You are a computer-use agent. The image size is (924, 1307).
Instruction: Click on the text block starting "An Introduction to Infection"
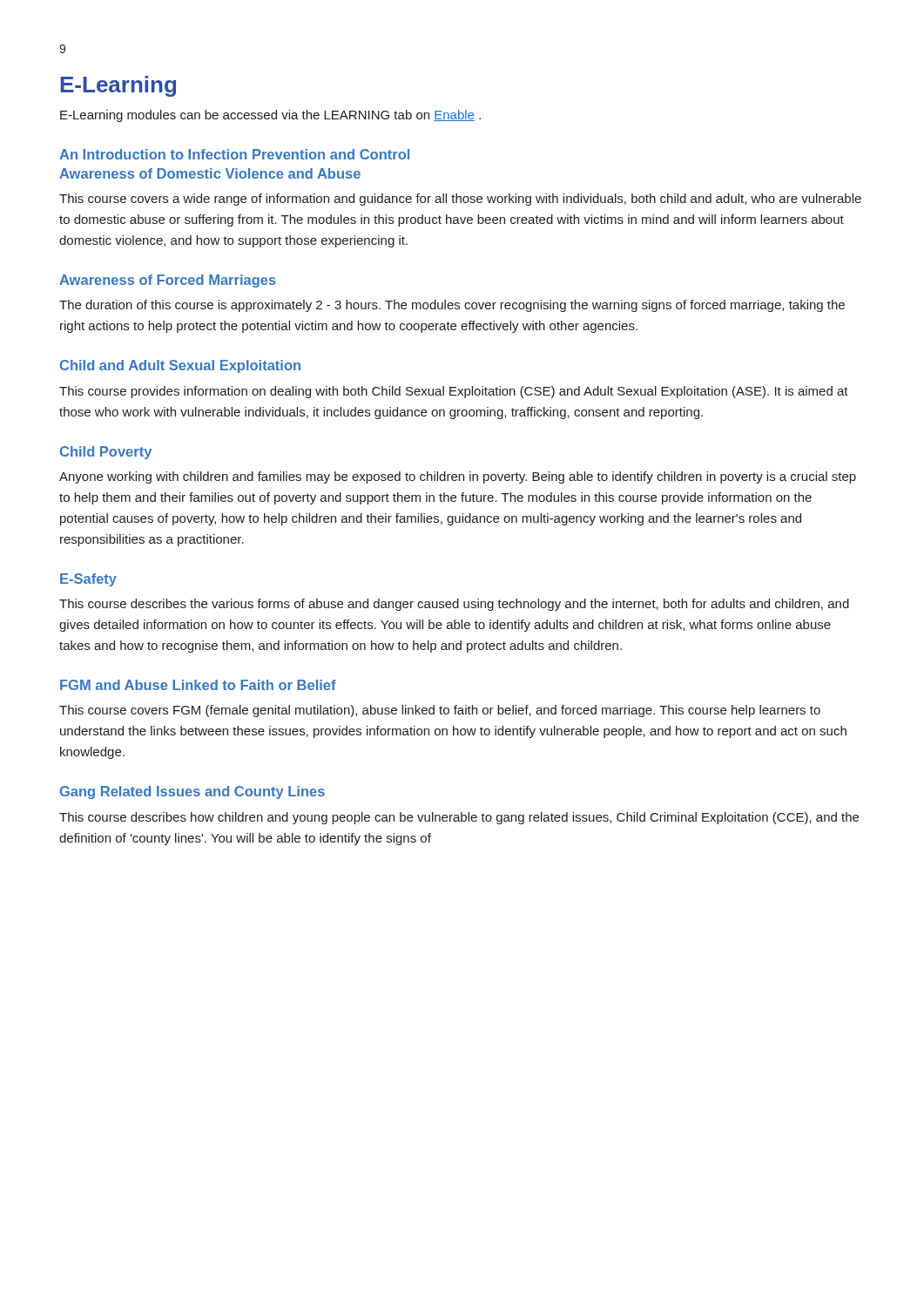[235, 164]
